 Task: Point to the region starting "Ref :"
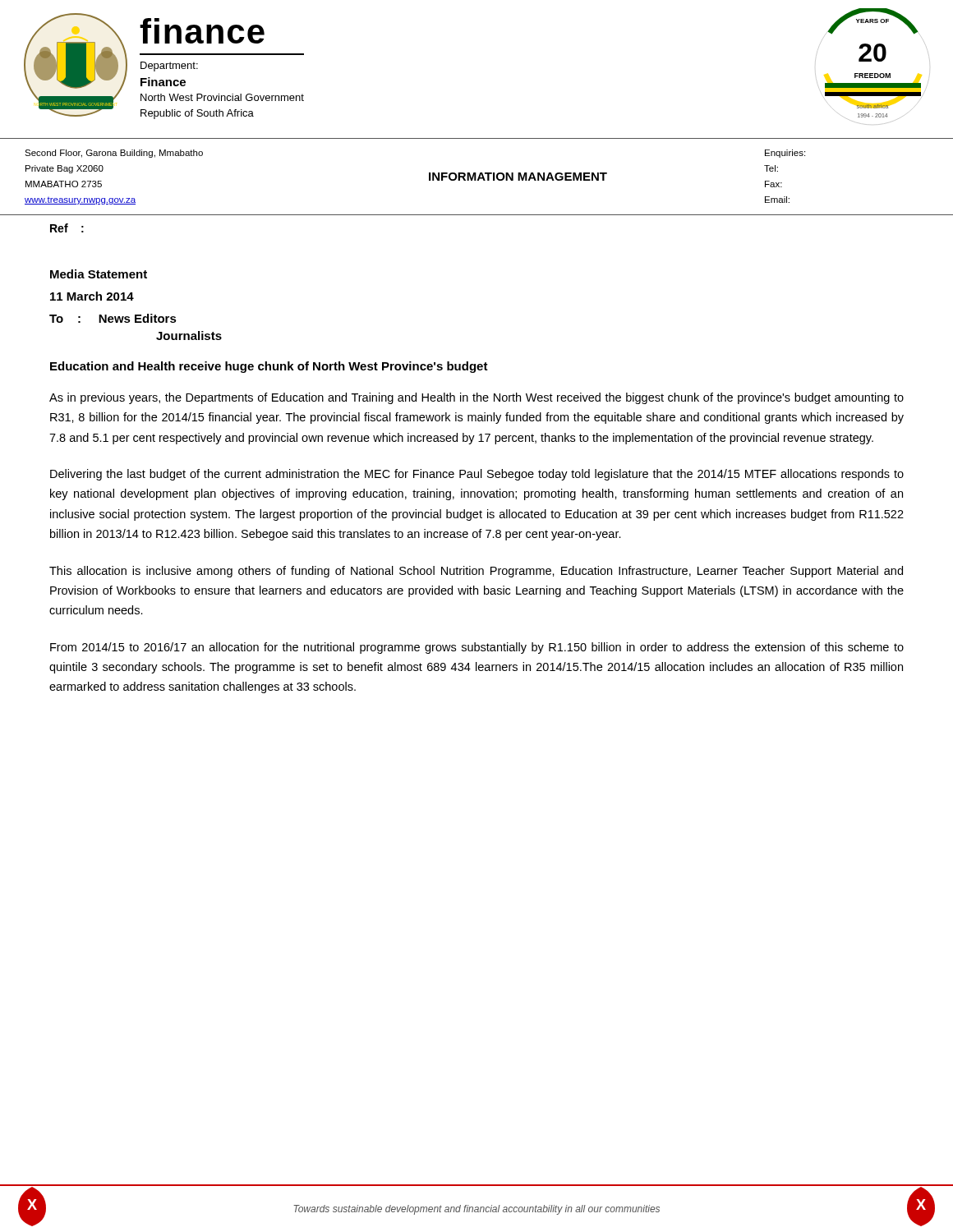coord(67,228)
